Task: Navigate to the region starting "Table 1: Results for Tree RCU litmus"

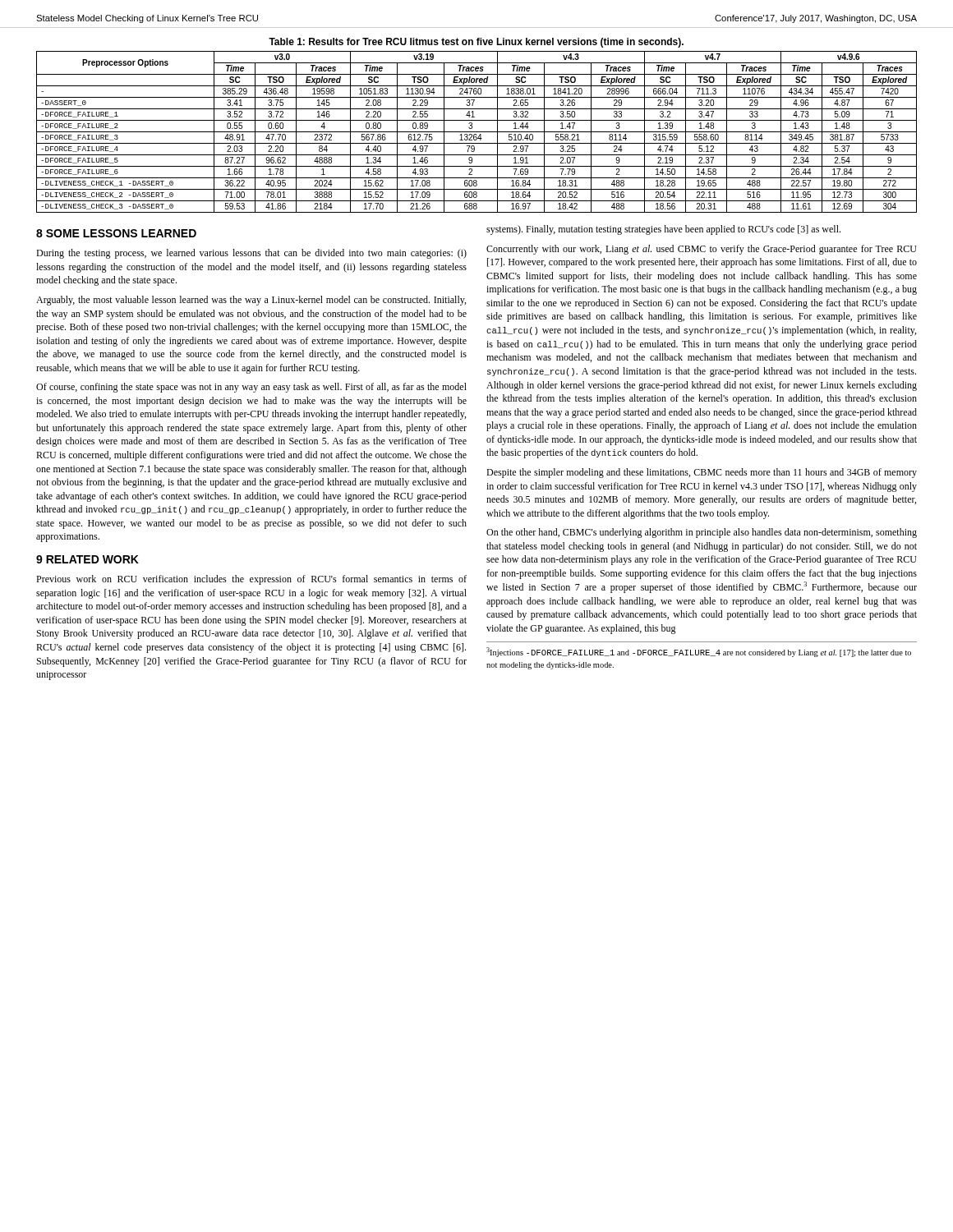Action: (x=476, y=42)
